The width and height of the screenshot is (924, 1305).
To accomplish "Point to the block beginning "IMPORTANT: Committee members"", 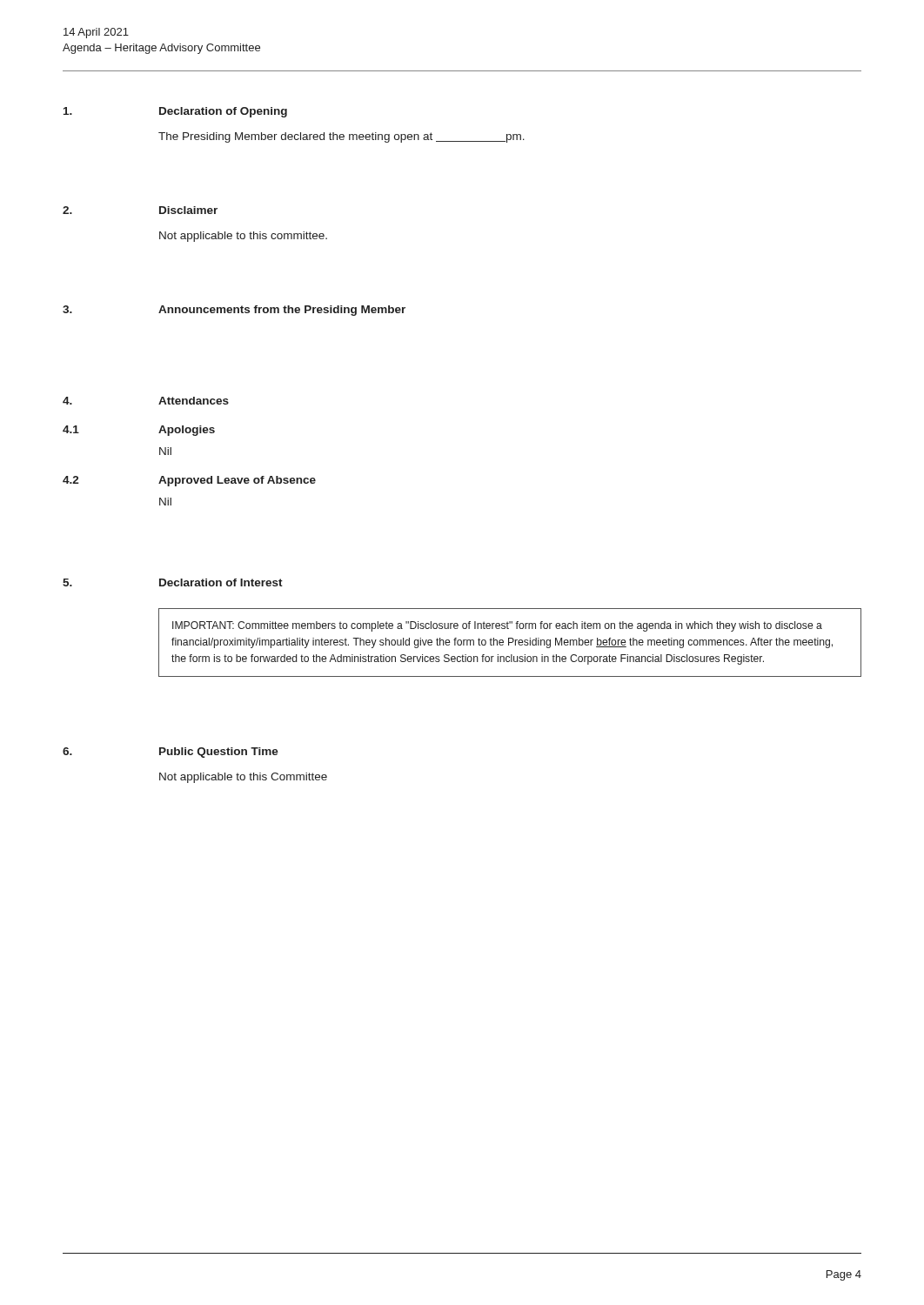I will tap(462, 639).
